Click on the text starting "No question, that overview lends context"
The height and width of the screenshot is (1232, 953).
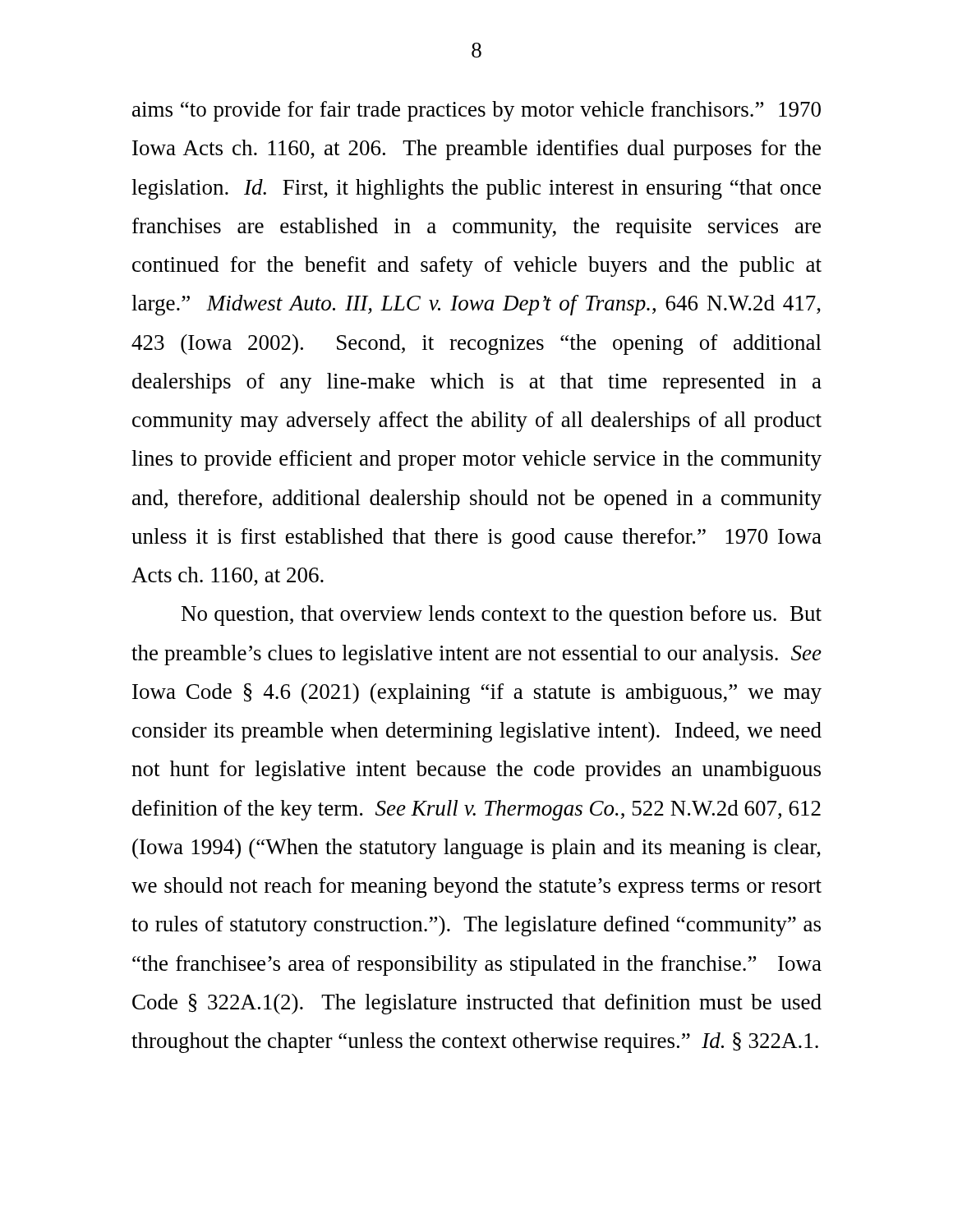[x=476, y=827]
